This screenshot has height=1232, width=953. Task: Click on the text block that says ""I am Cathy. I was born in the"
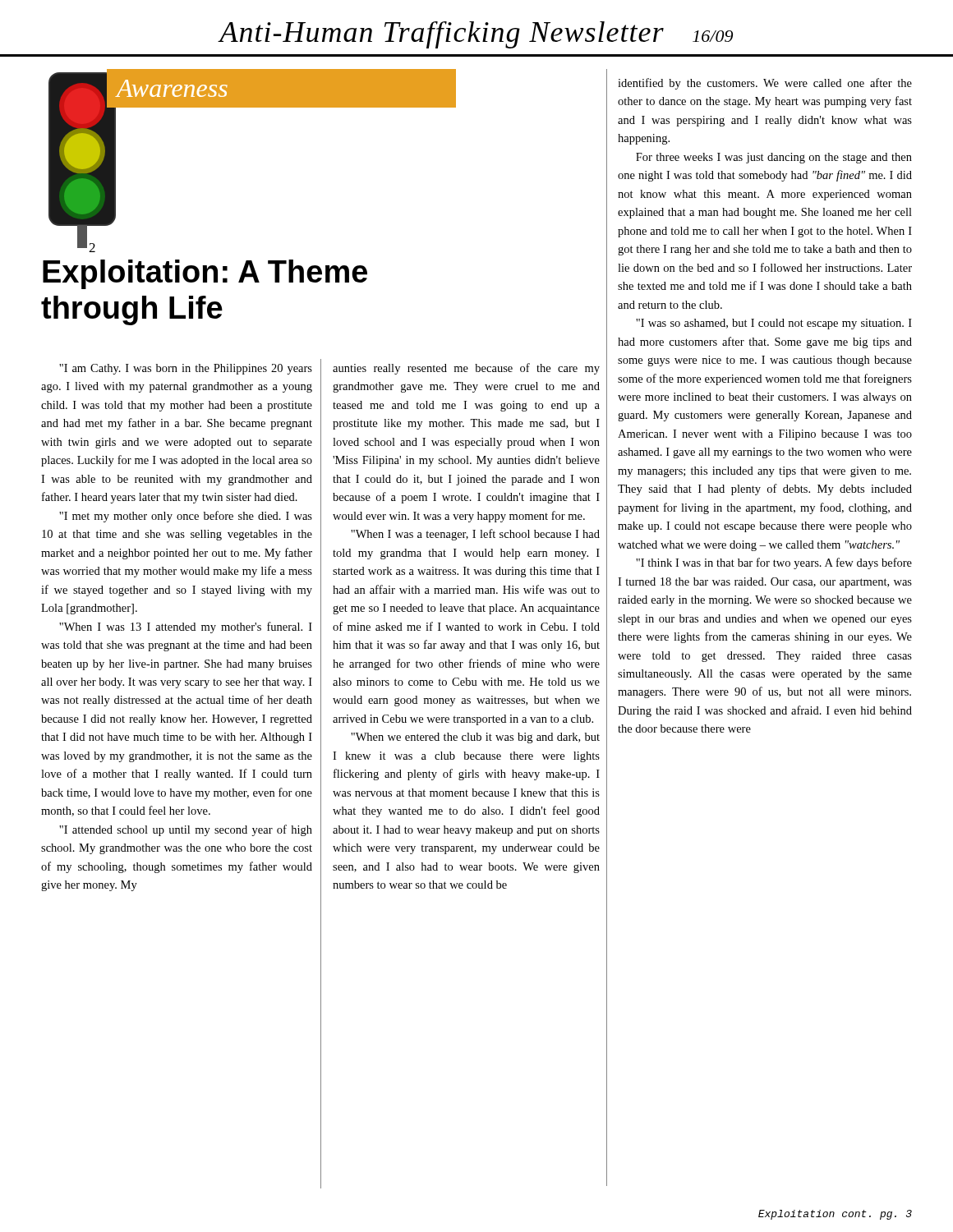click(177, 626)
